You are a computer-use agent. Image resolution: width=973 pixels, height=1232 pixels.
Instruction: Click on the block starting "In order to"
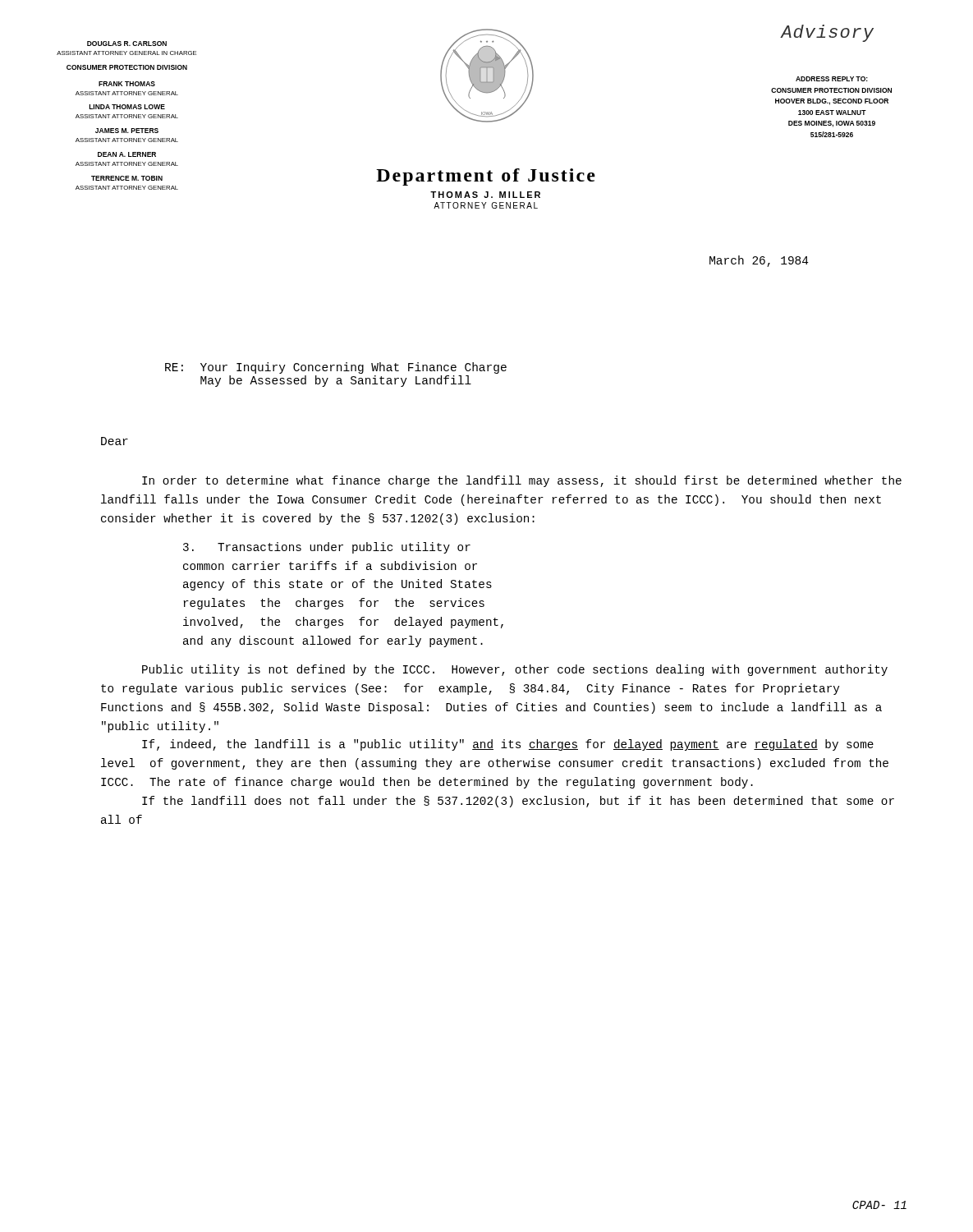tap(522, 481)
